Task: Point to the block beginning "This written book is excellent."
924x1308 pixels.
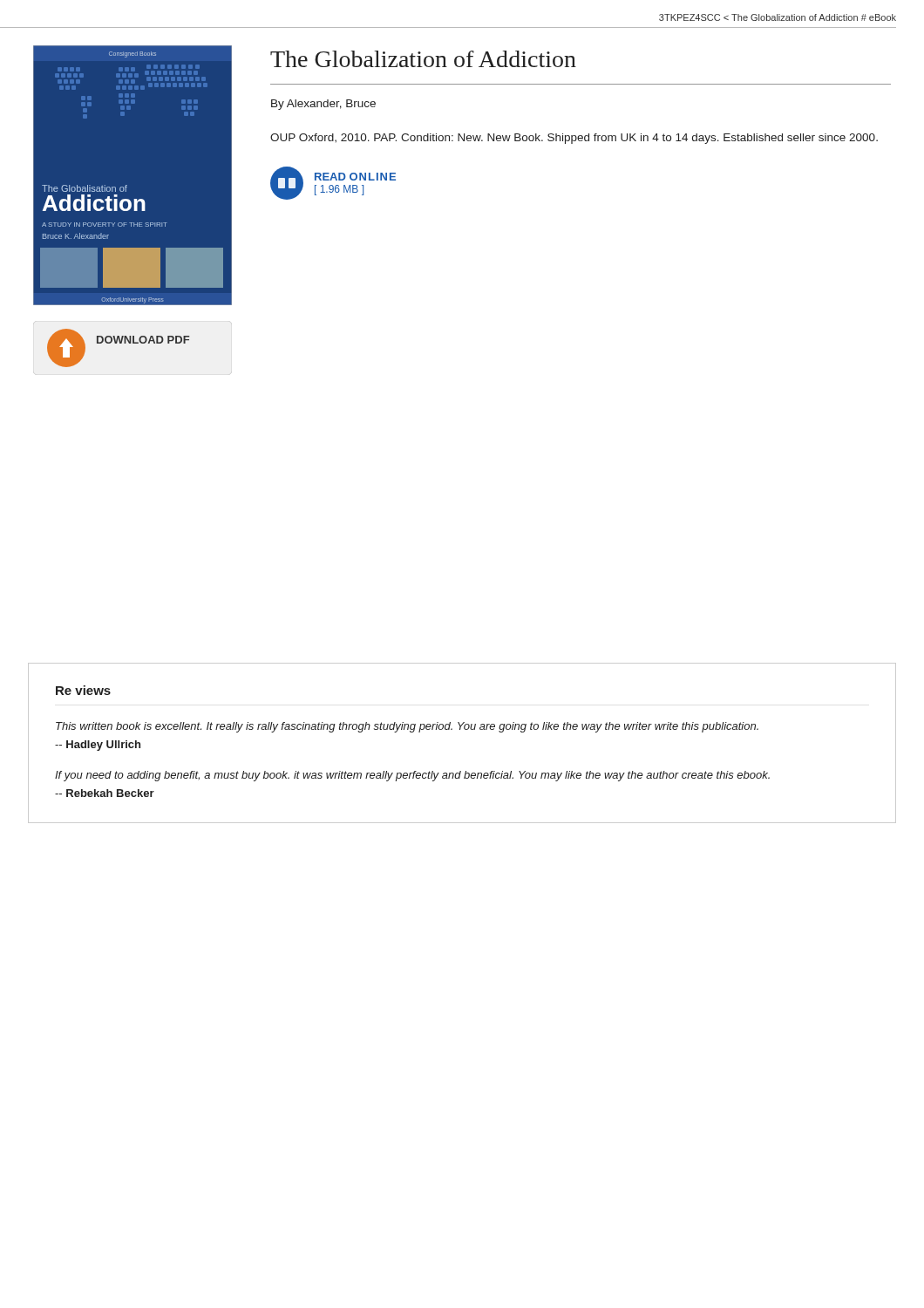Action: pos(462,734)
